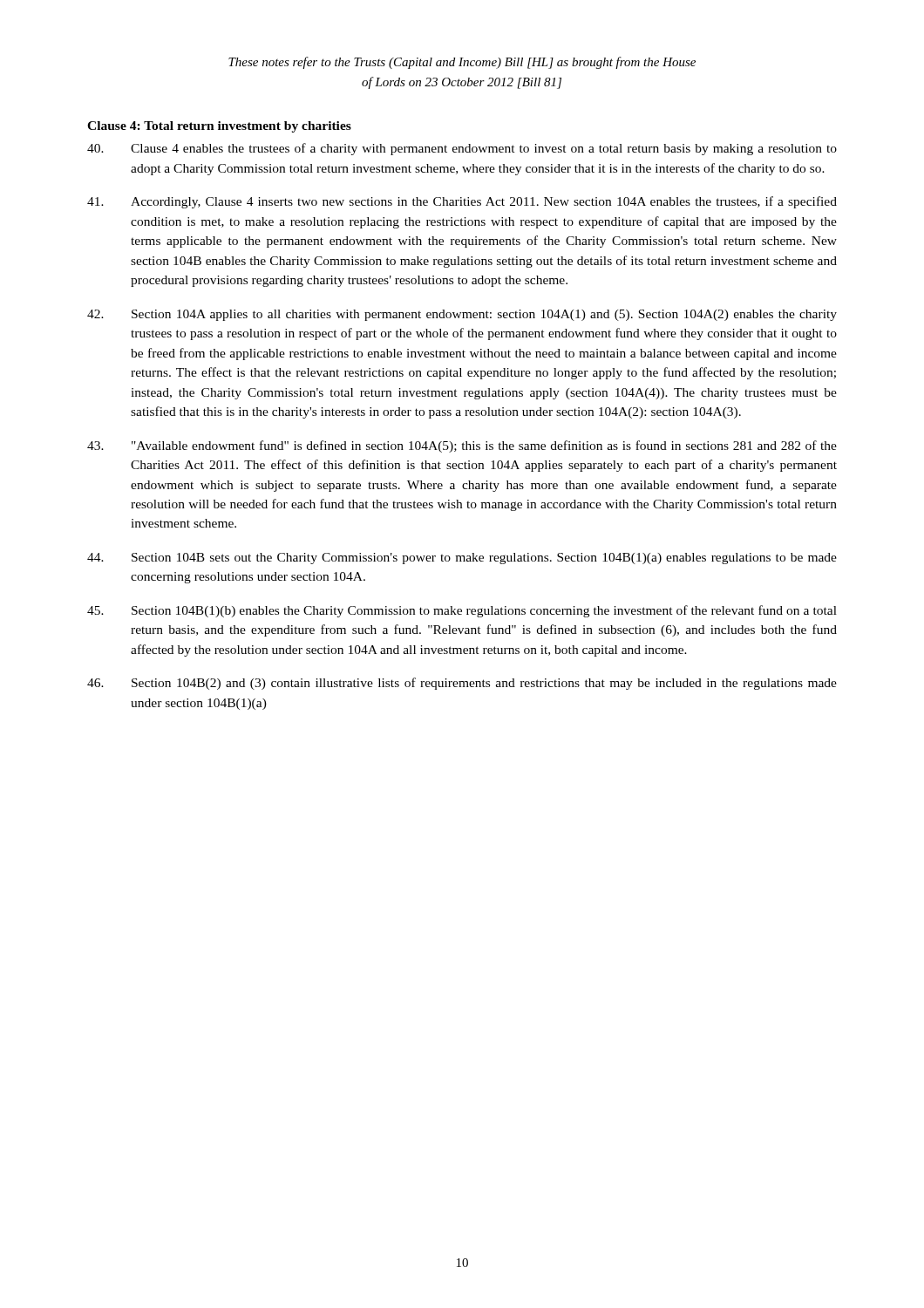Screen dimensions: 1308x924
Task: Find the block on this page that starts "Accordingly, Clause 4 inserts two new sections"
Action: click(x=462, y=241)
